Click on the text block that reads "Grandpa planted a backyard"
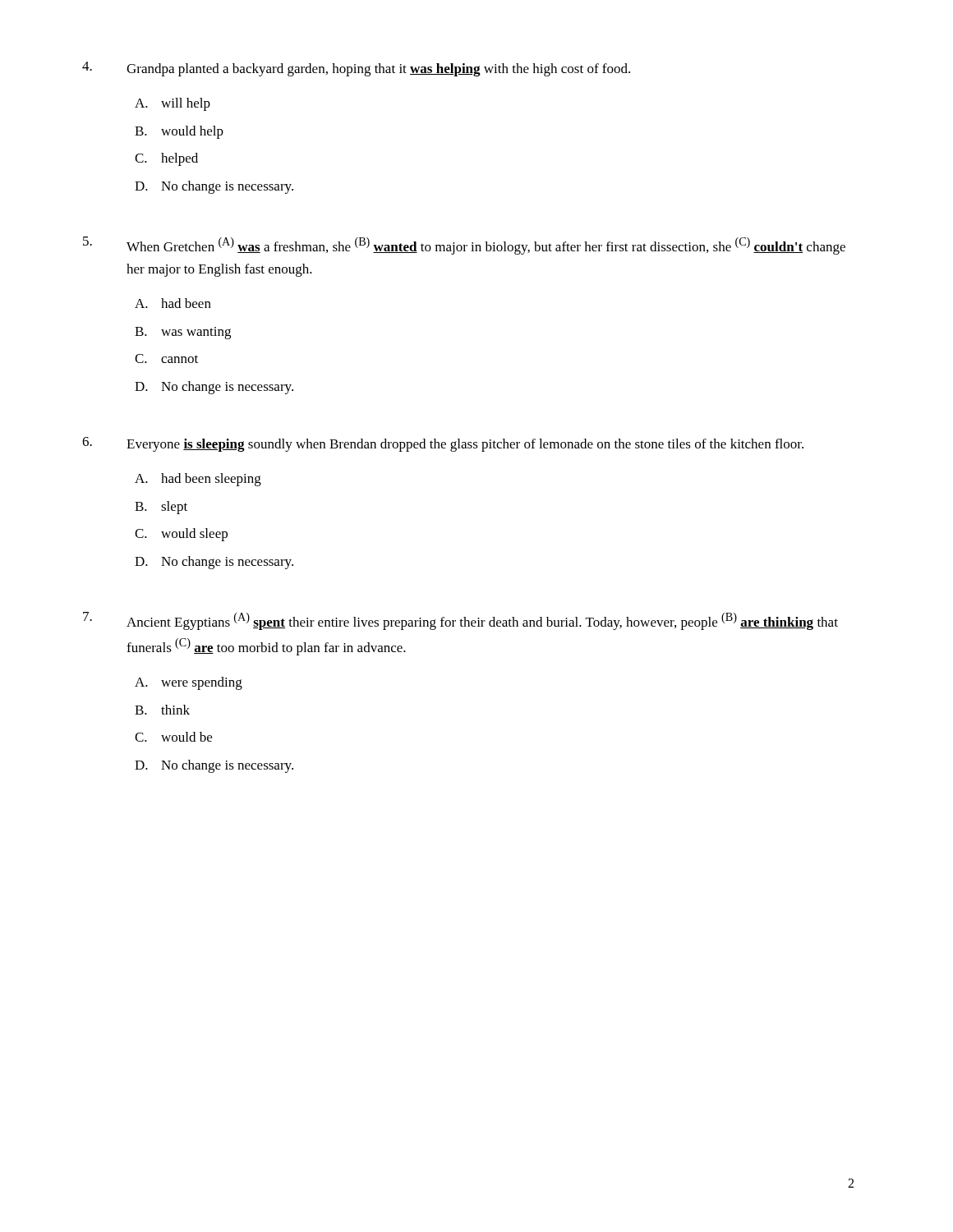 click(379, 69)
